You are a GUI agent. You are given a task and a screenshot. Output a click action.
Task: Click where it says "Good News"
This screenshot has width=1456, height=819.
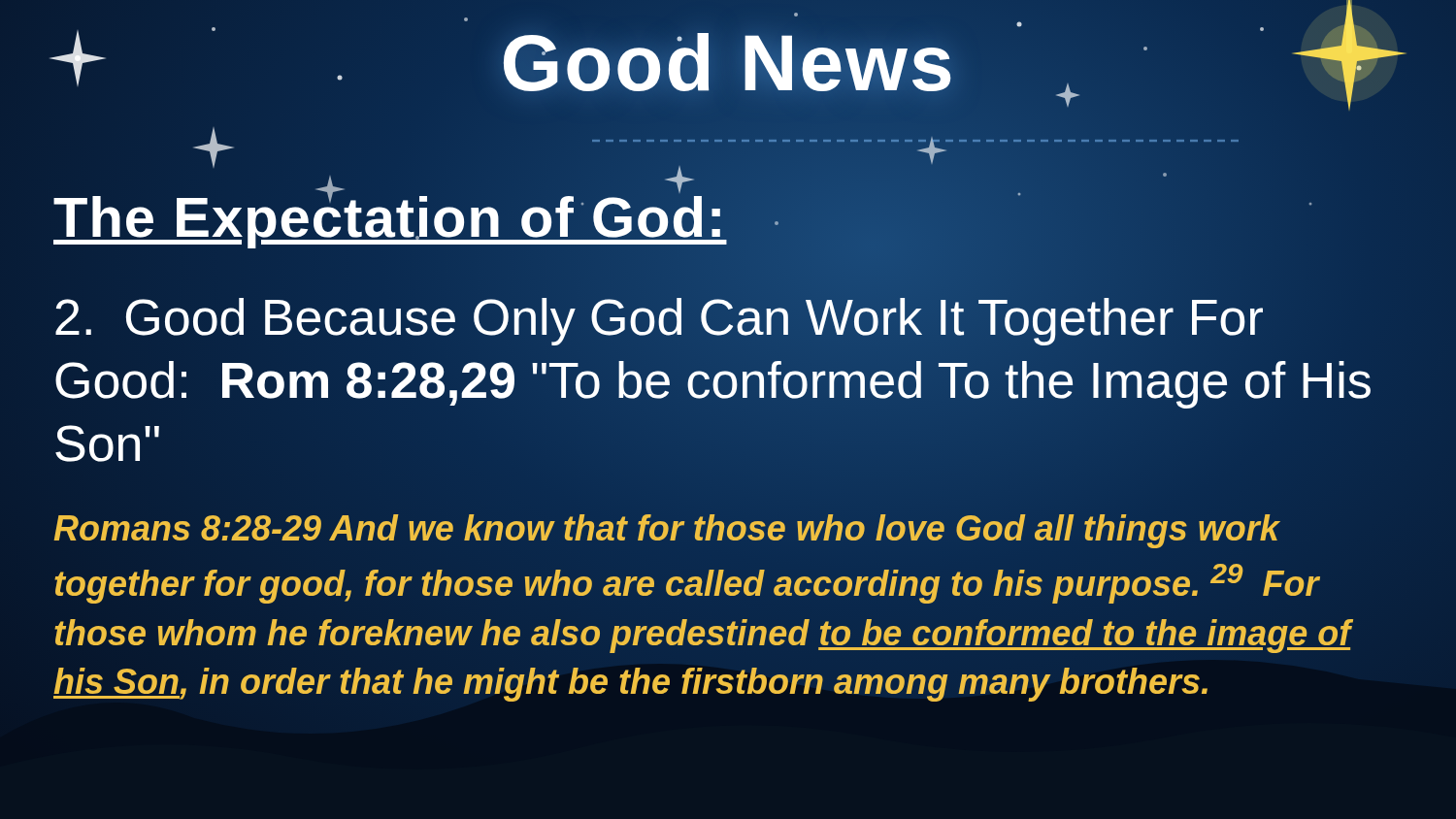click(x=728, y=63)
